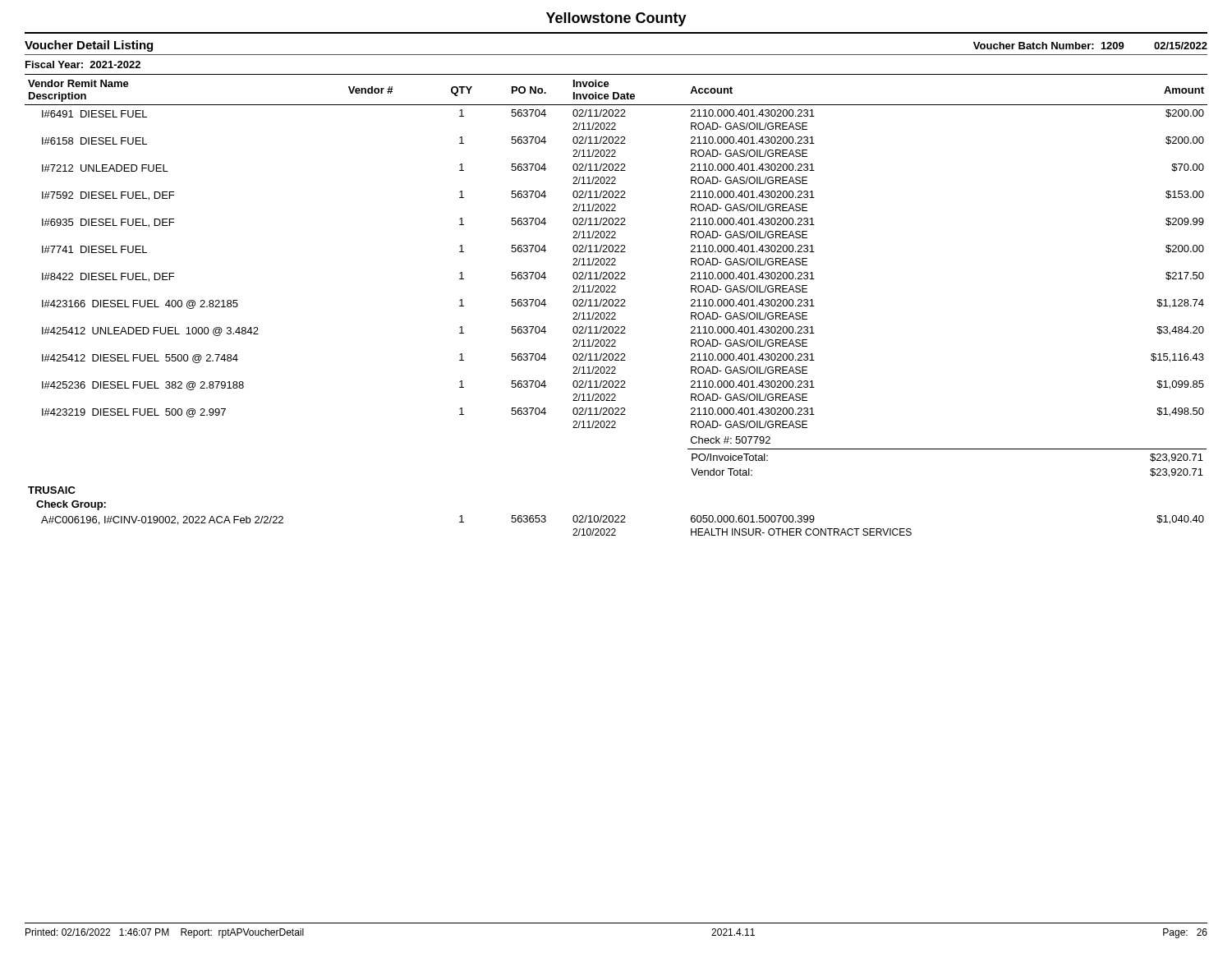Point to "Fiscal Year: 2021-2022"

tap(83, 64)
